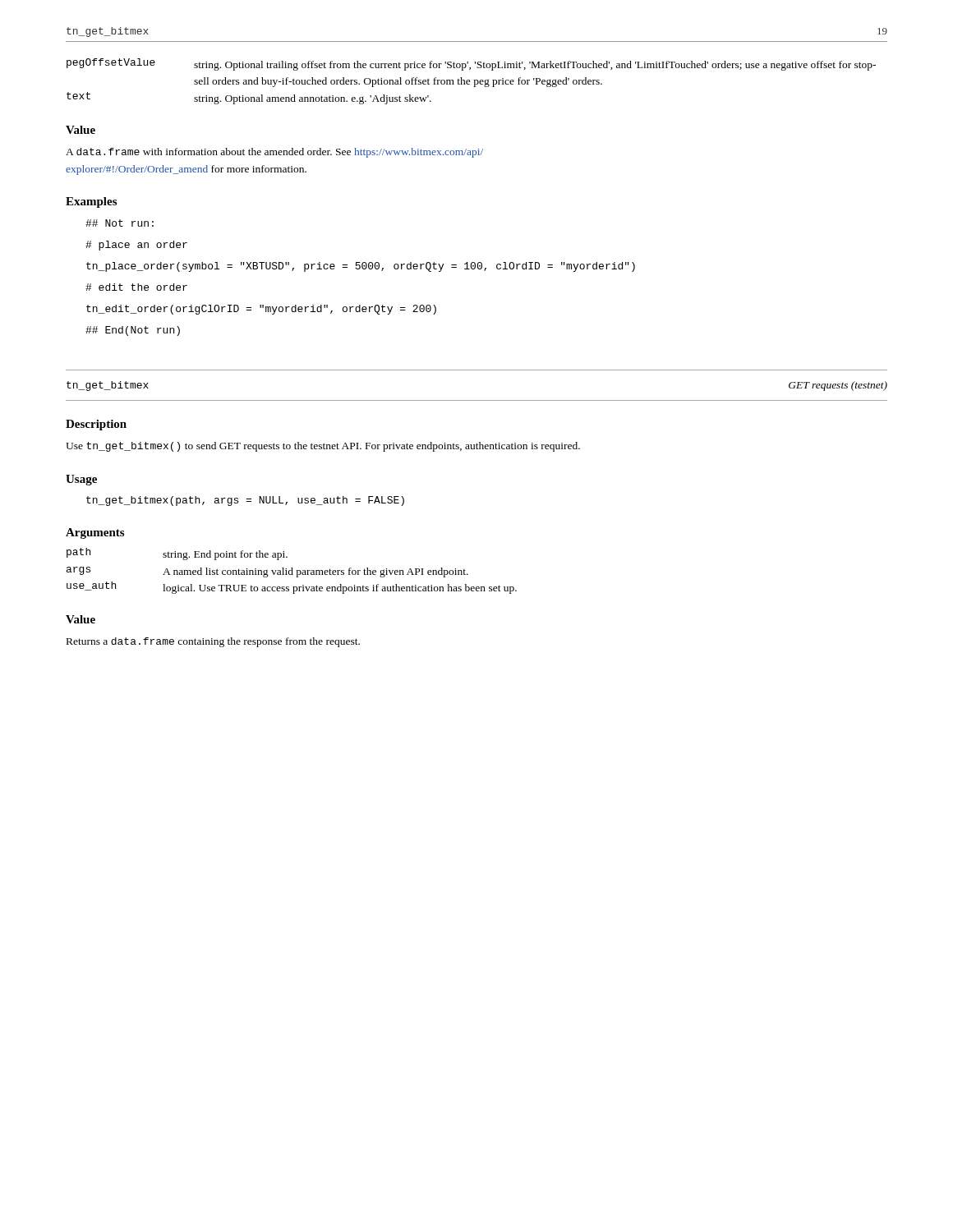
Task: Locate the text "tn_get_bitmex(path, args = NULL, use_auth = FALSE)"
Action: tap(246, 500)
